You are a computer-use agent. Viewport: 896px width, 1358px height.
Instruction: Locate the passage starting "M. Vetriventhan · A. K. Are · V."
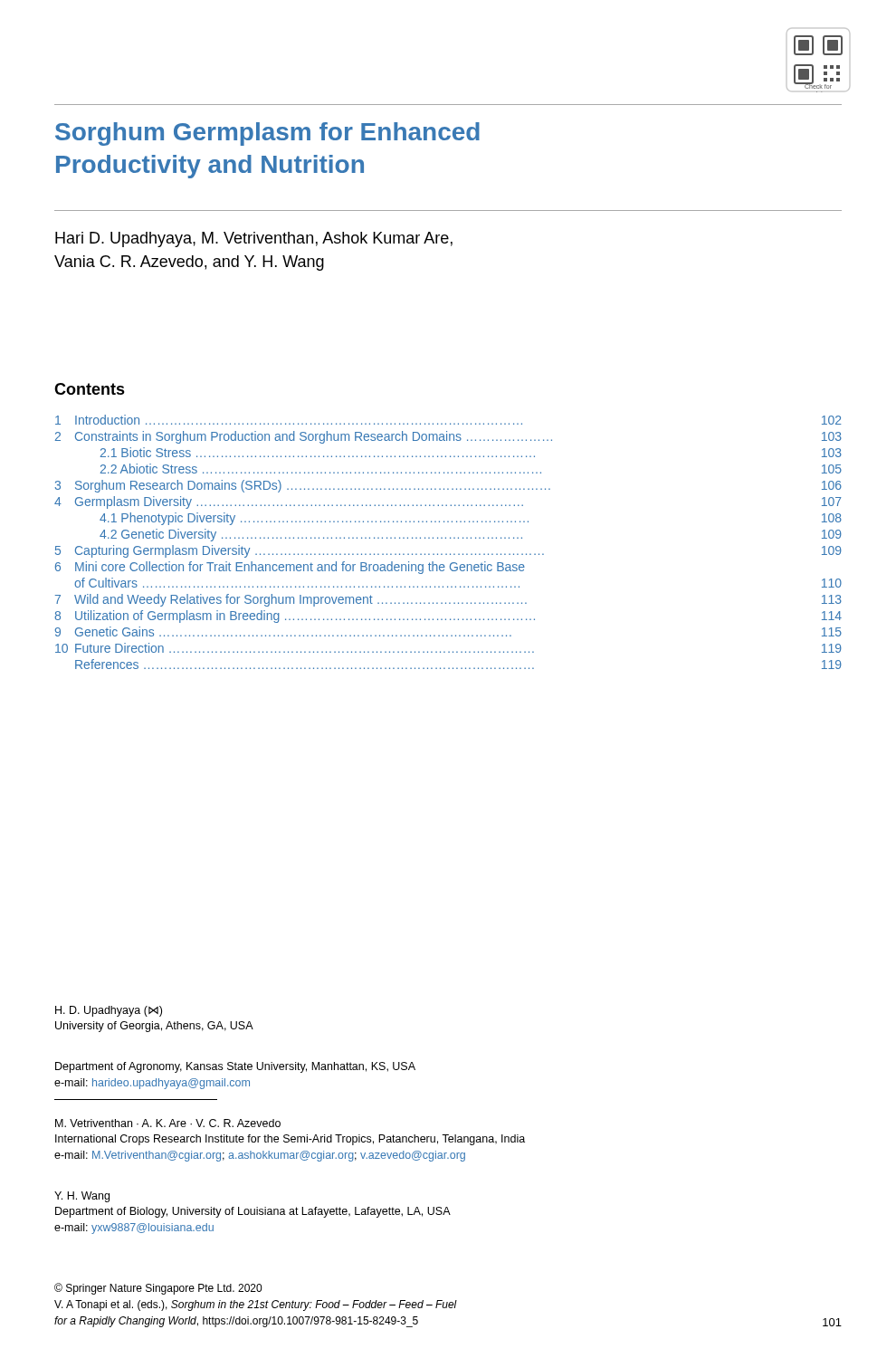coord(448,1140)
